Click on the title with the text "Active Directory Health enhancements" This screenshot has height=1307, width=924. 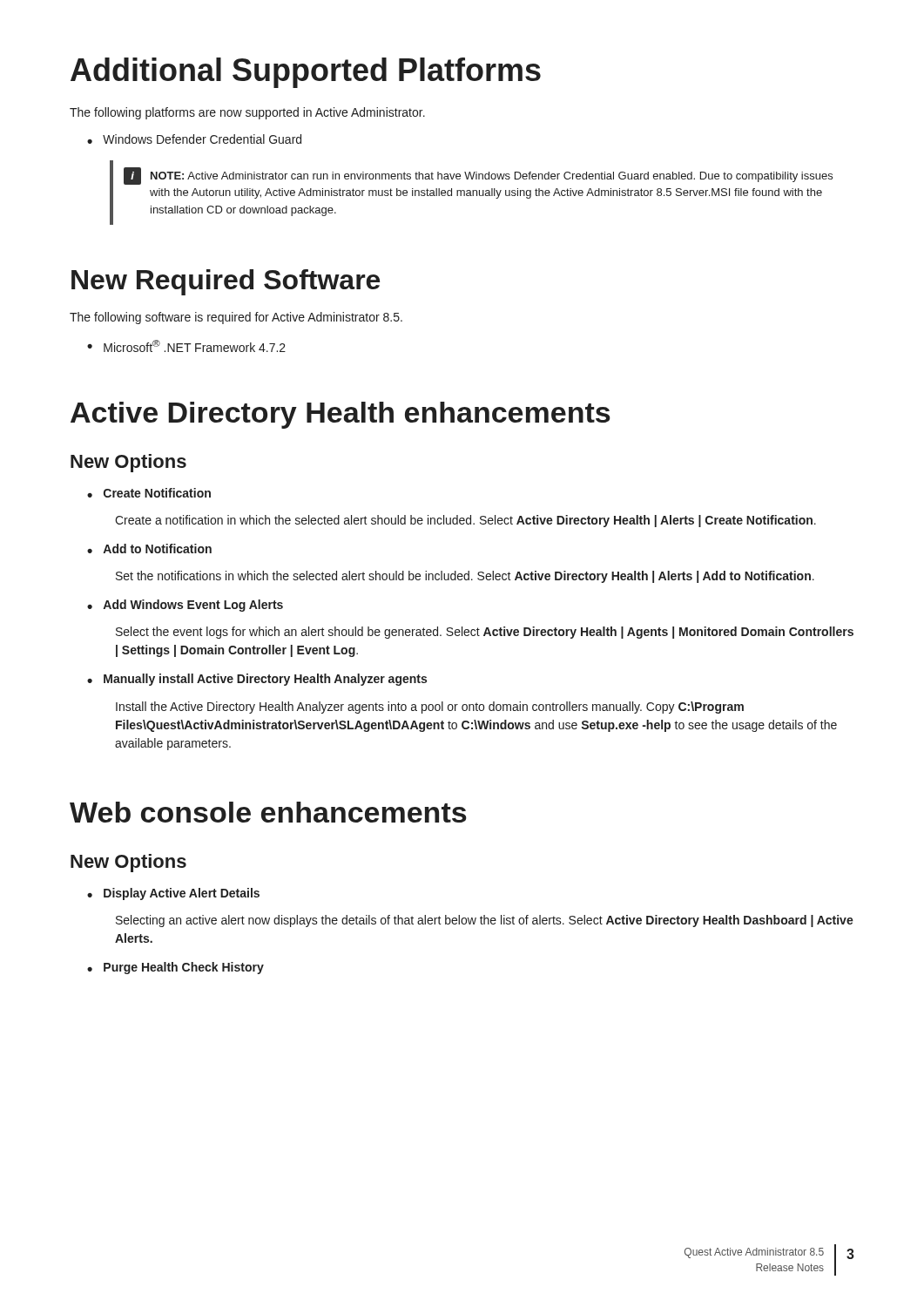point(340,412)
